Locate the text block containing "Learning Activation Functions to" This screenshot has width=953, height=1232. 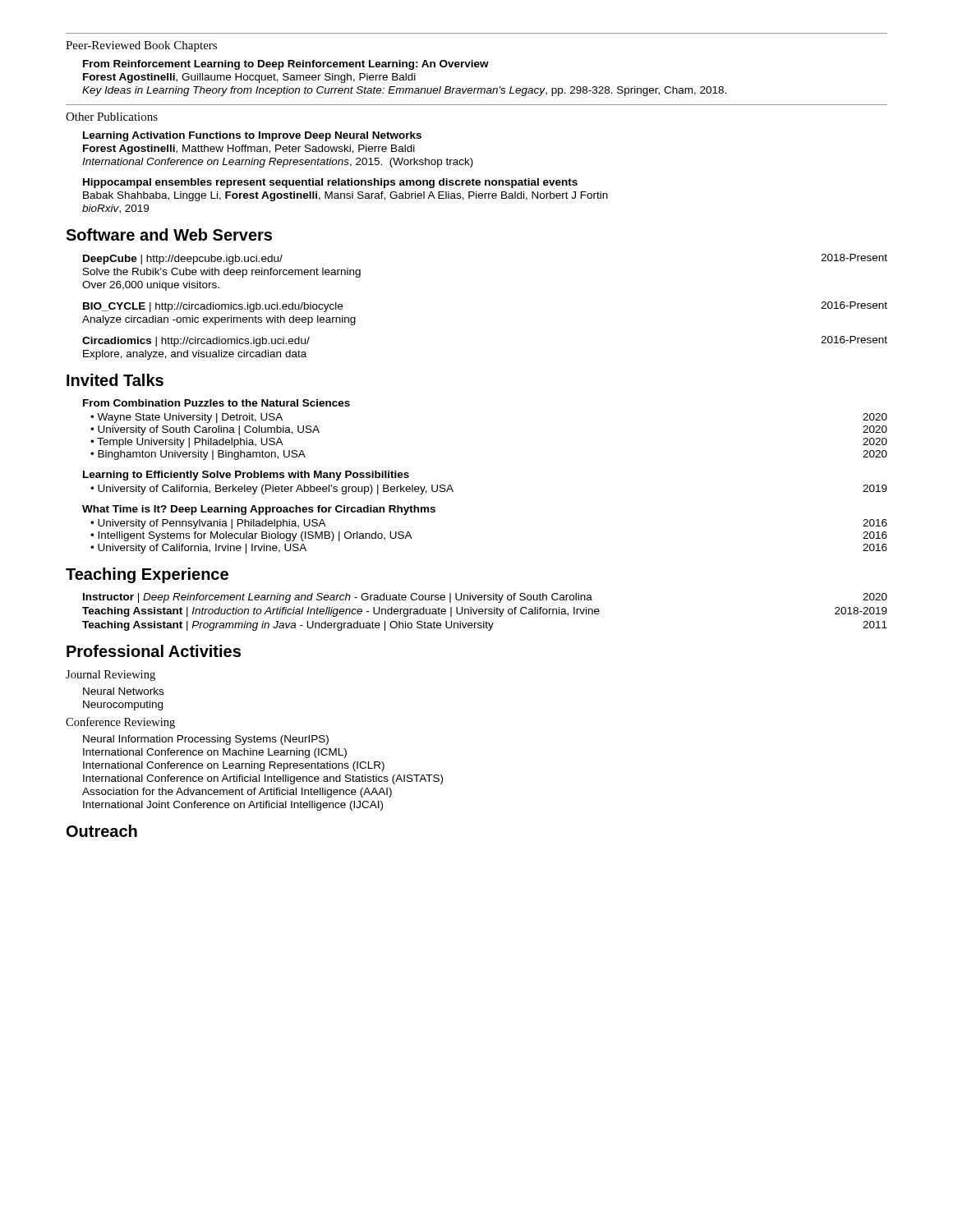pos(252,136)
